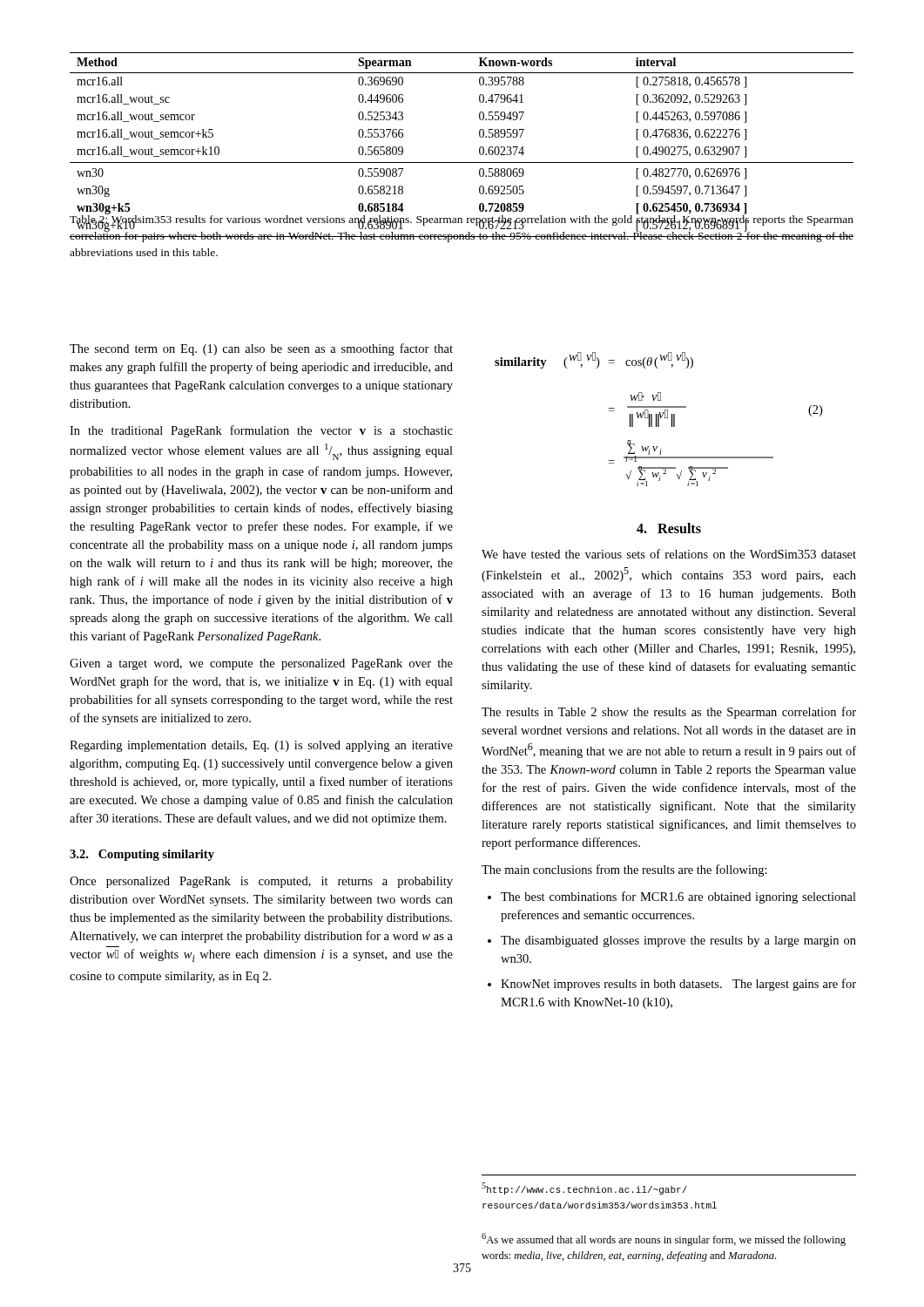Click on the caption that says "Table 2: Wordsim353 results for various wordnet versions"
The image size is (924, 1307).
462,236
